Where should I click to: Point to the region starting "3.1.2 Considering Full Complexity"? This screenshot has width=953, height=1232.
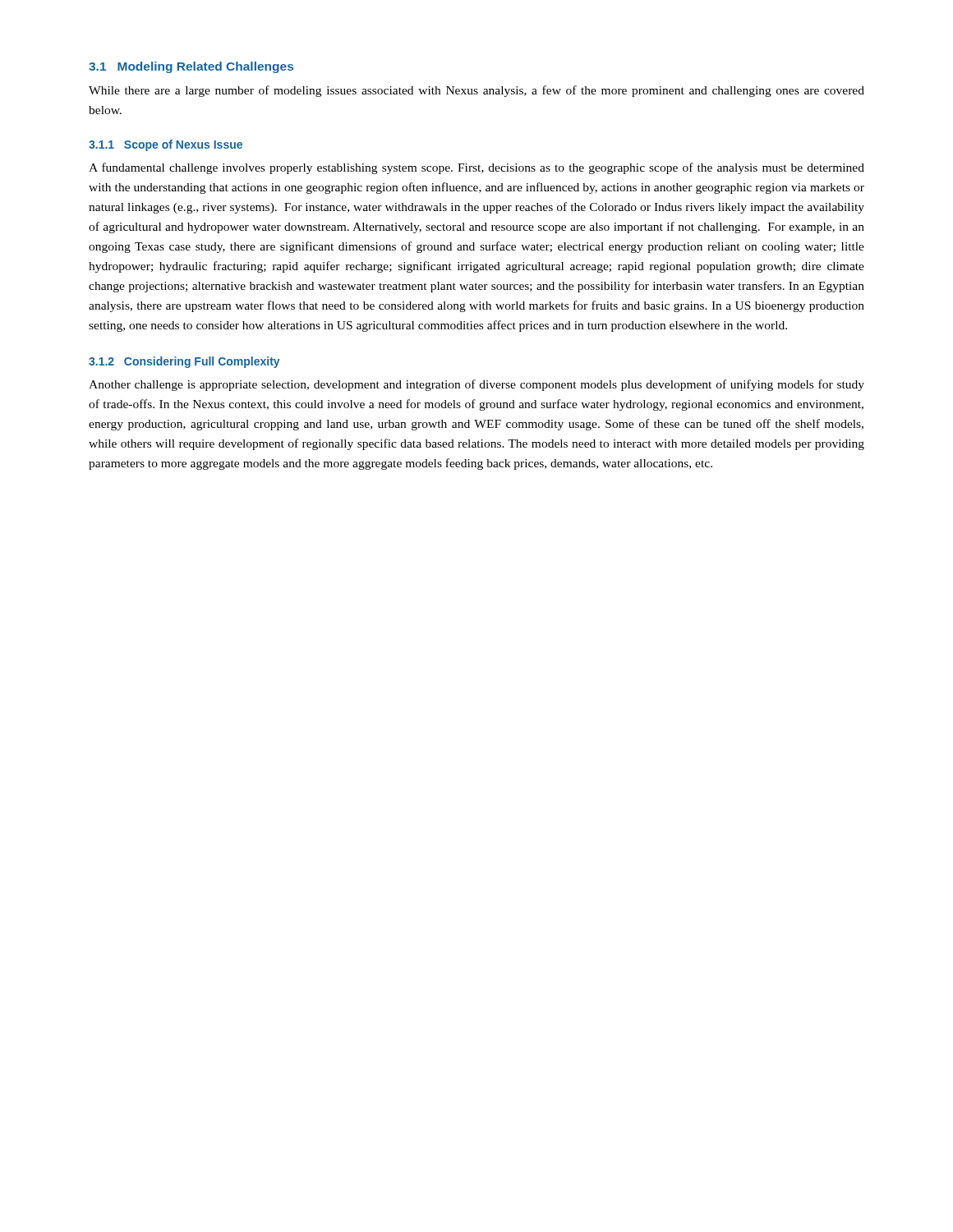184,362
